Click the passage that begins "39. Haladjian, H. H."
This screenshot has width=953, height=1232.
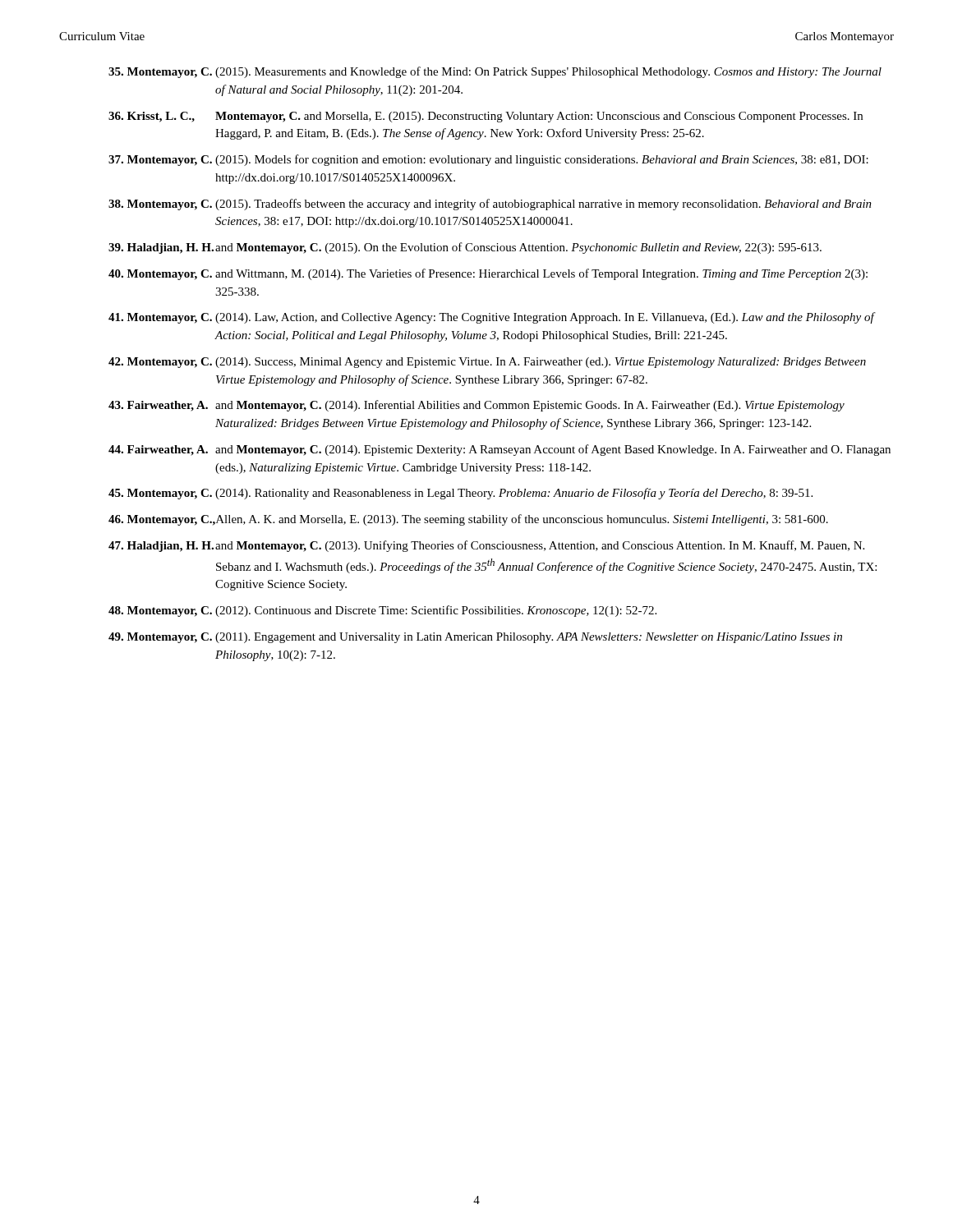476,248
